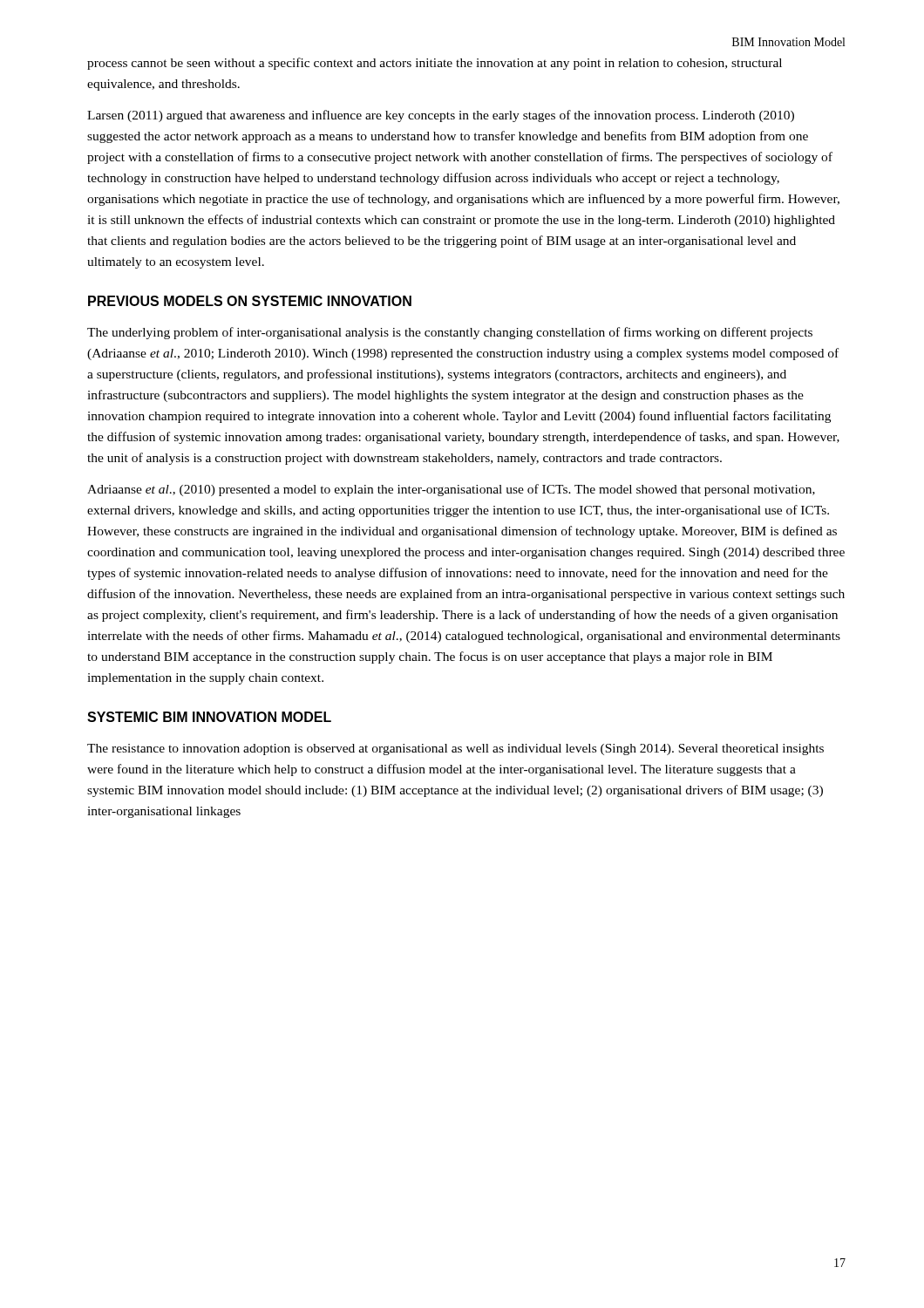Viewport: 924px width, 1308px height.
Task: Locate the text block starting "PREVIOUS MODELS ON SYSTEMIC"
Action: click(x=250, y=301)
